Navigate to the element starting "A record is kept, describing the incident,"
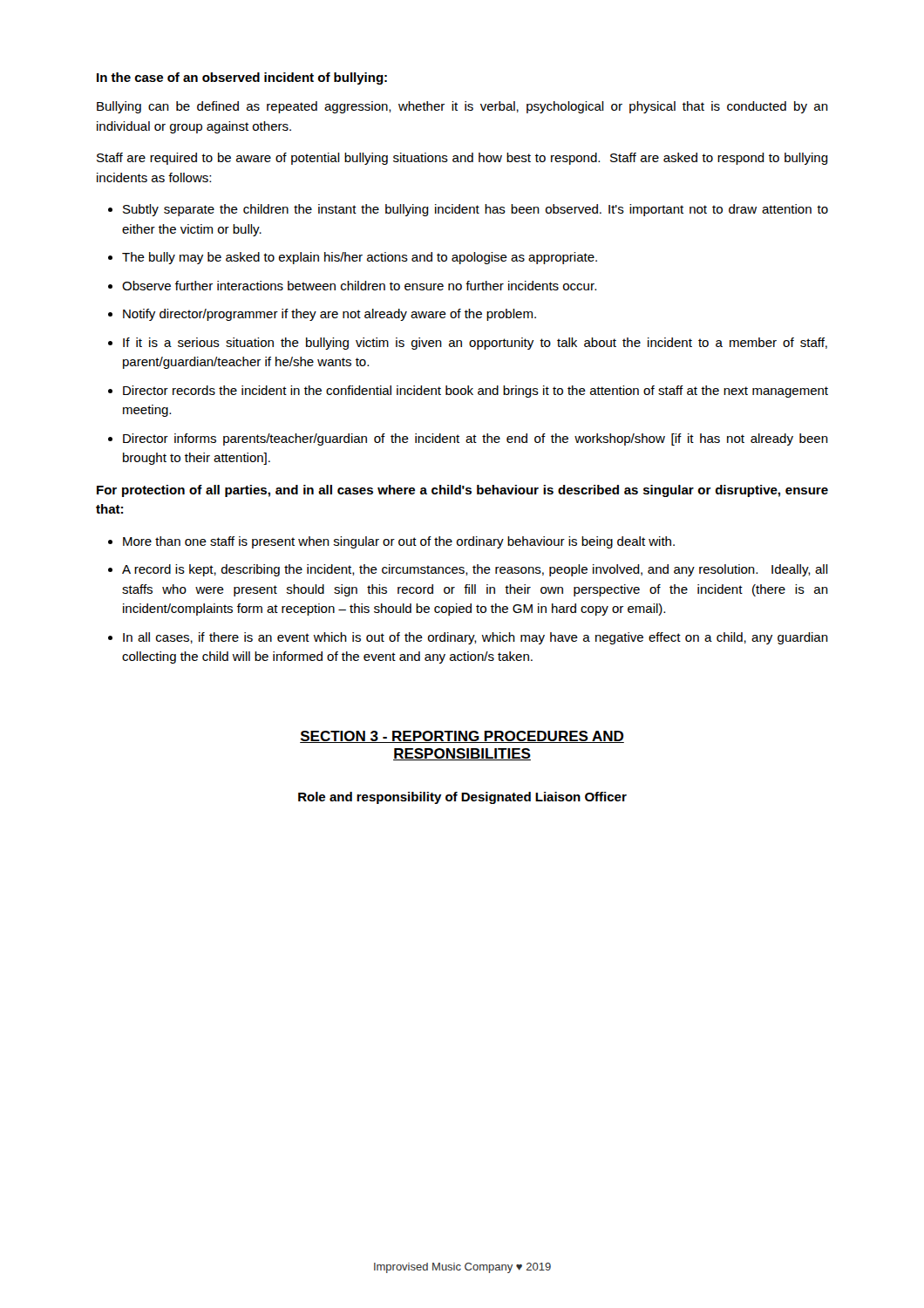Viewport: 924px width, 1308px height. coord(475,589)
